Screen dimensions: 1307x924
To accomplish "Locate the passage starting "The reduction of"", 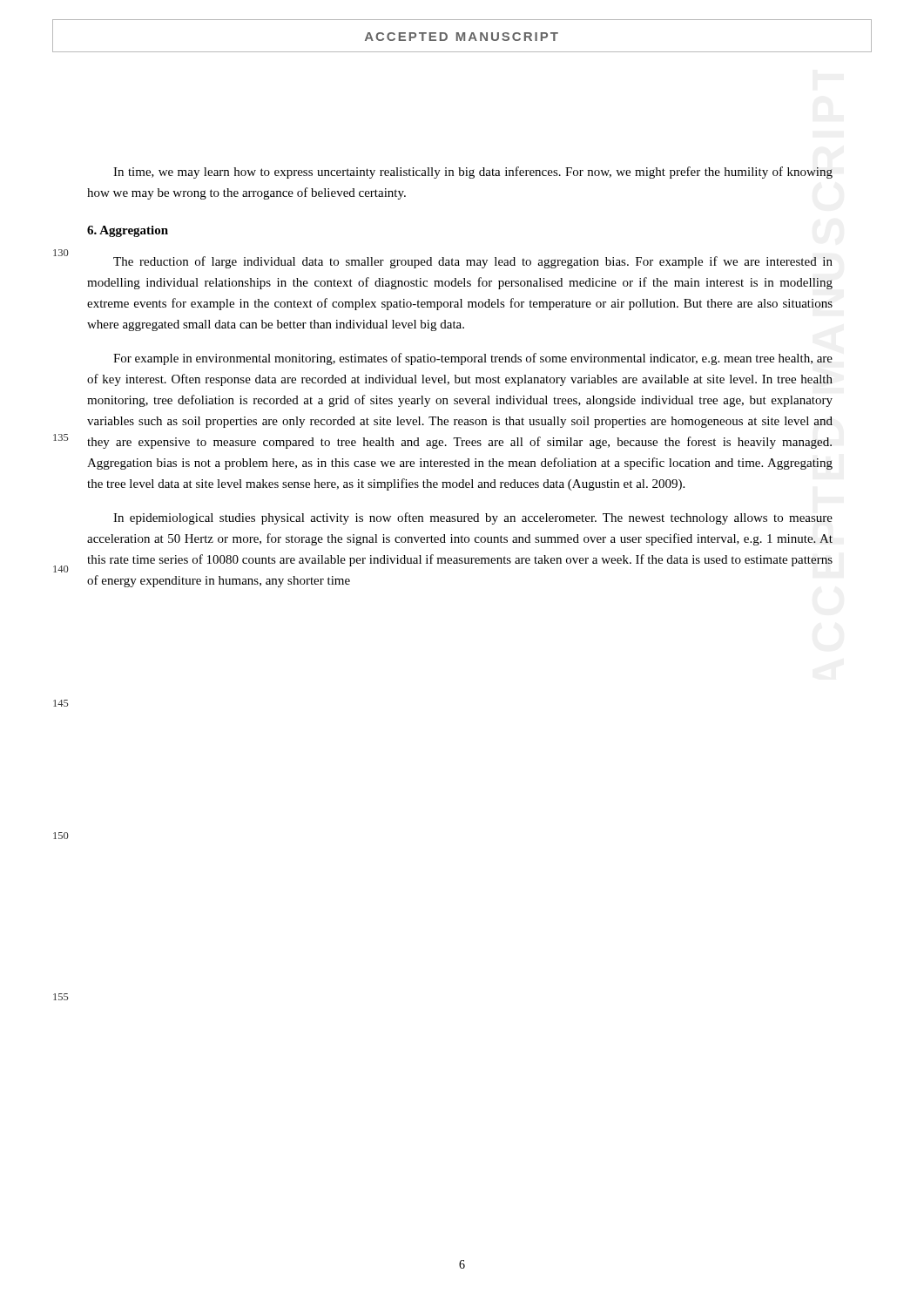I will [460, 293].
